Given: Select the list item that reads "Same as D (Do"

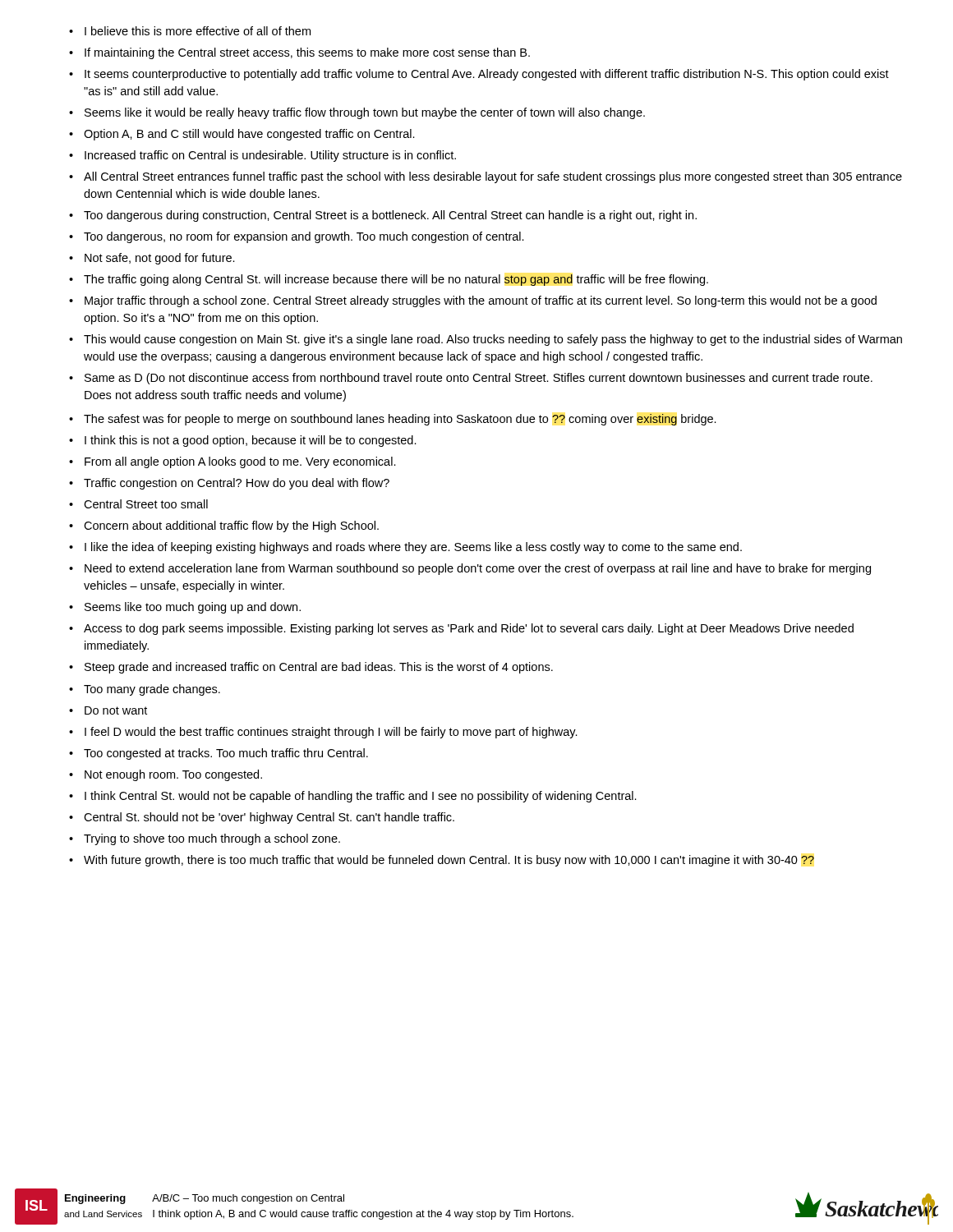Looking at the screenshot, I should pos(485,387).
